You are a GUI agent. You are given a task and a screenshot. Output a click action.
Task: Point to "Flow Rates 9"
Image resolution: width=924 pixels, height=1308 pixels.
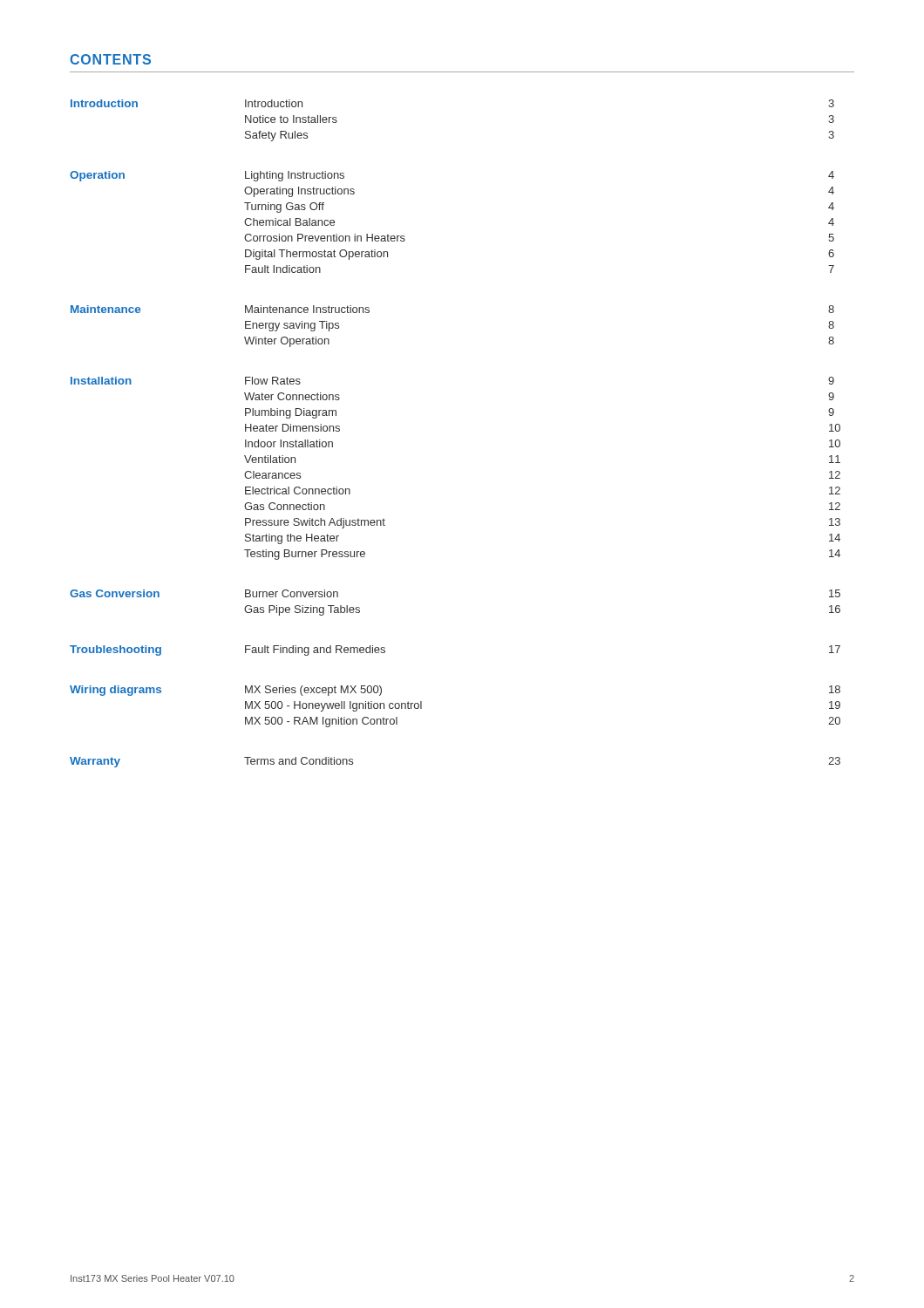[275, 381]
